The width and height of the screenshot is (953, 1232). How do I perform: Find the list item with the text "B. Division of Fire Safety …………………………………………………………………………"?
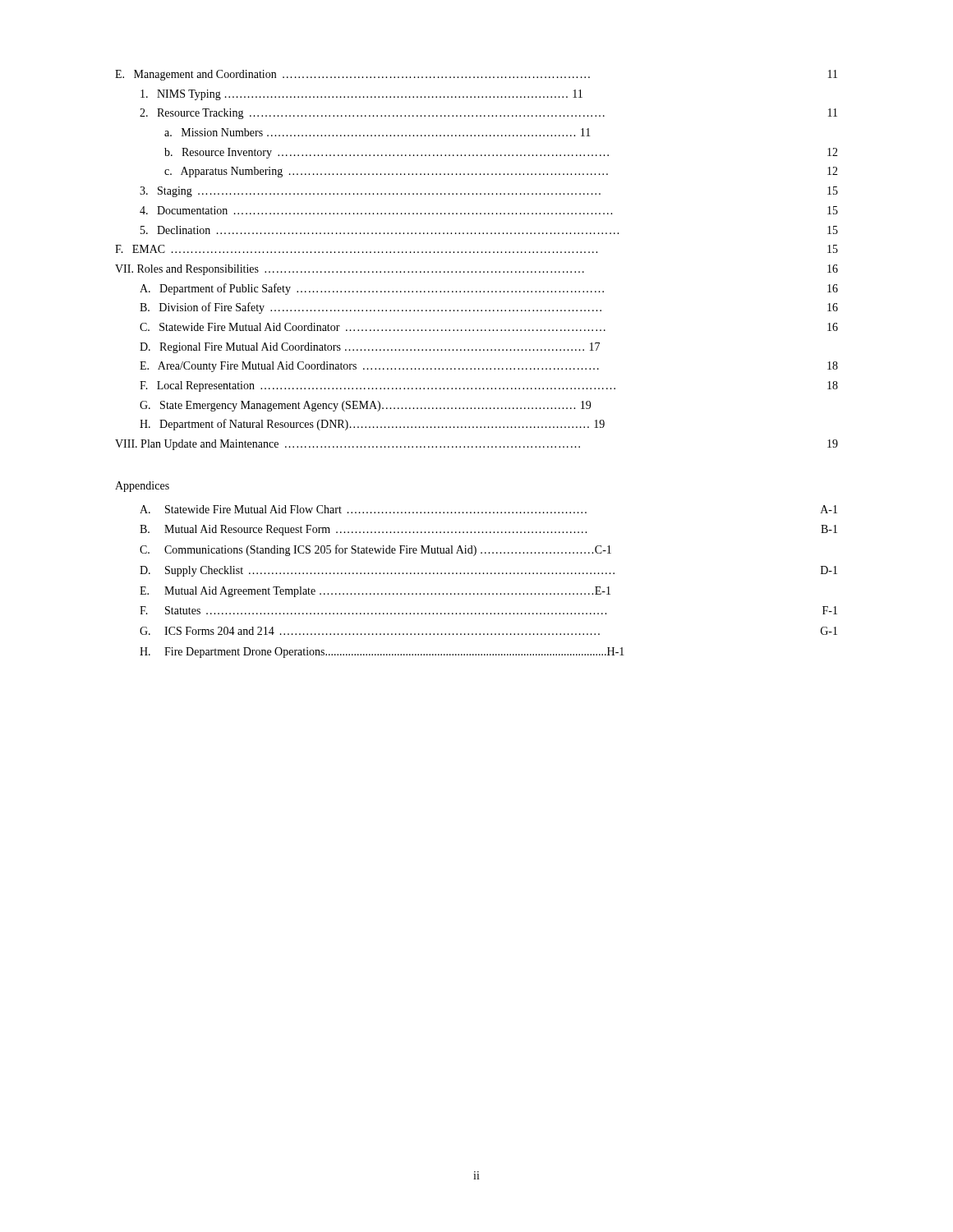(x=489, y=308)
